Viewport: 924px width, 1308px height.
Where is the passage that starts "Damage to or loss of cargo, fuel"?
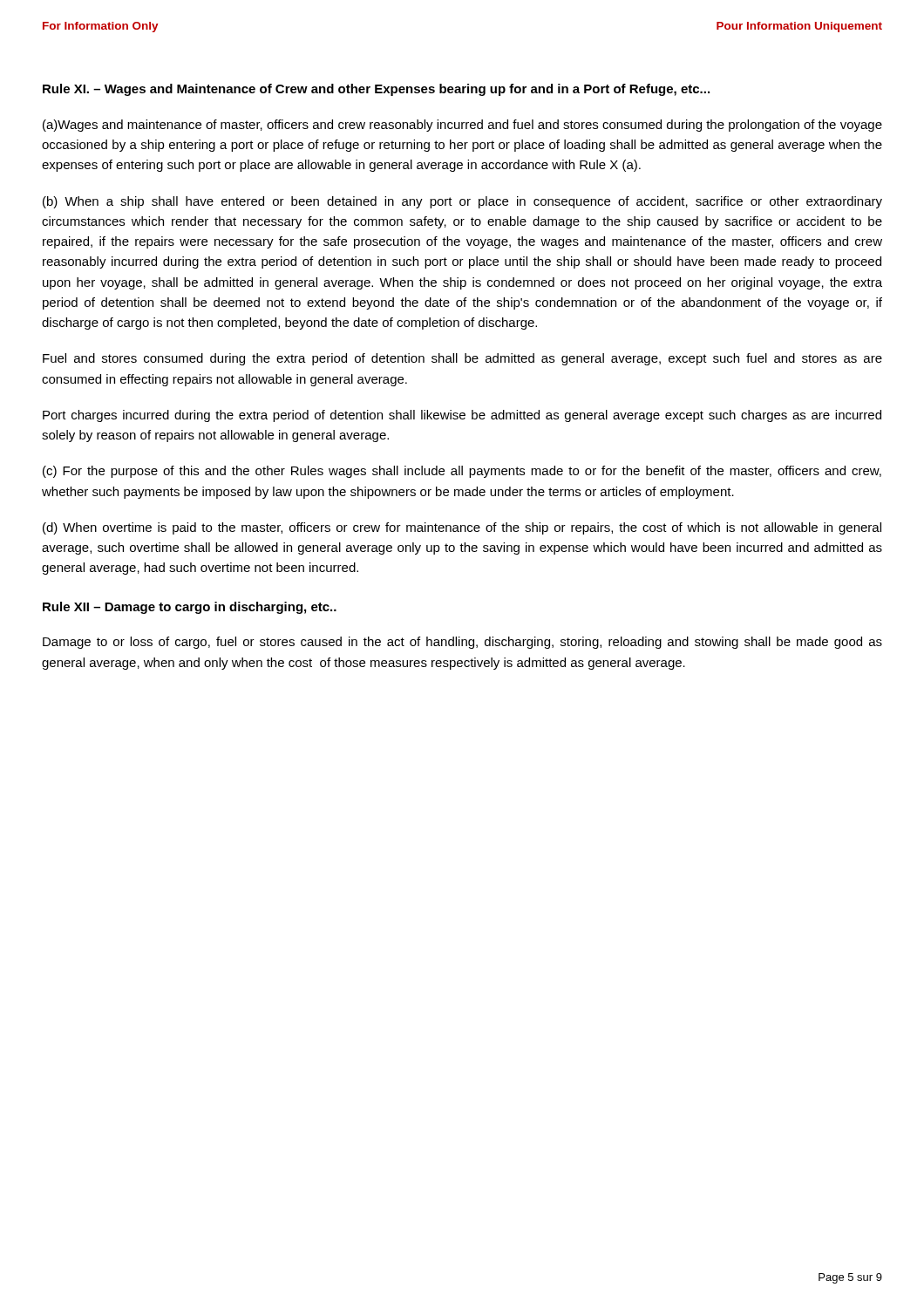pyautogui.click(x=462, y=652)
